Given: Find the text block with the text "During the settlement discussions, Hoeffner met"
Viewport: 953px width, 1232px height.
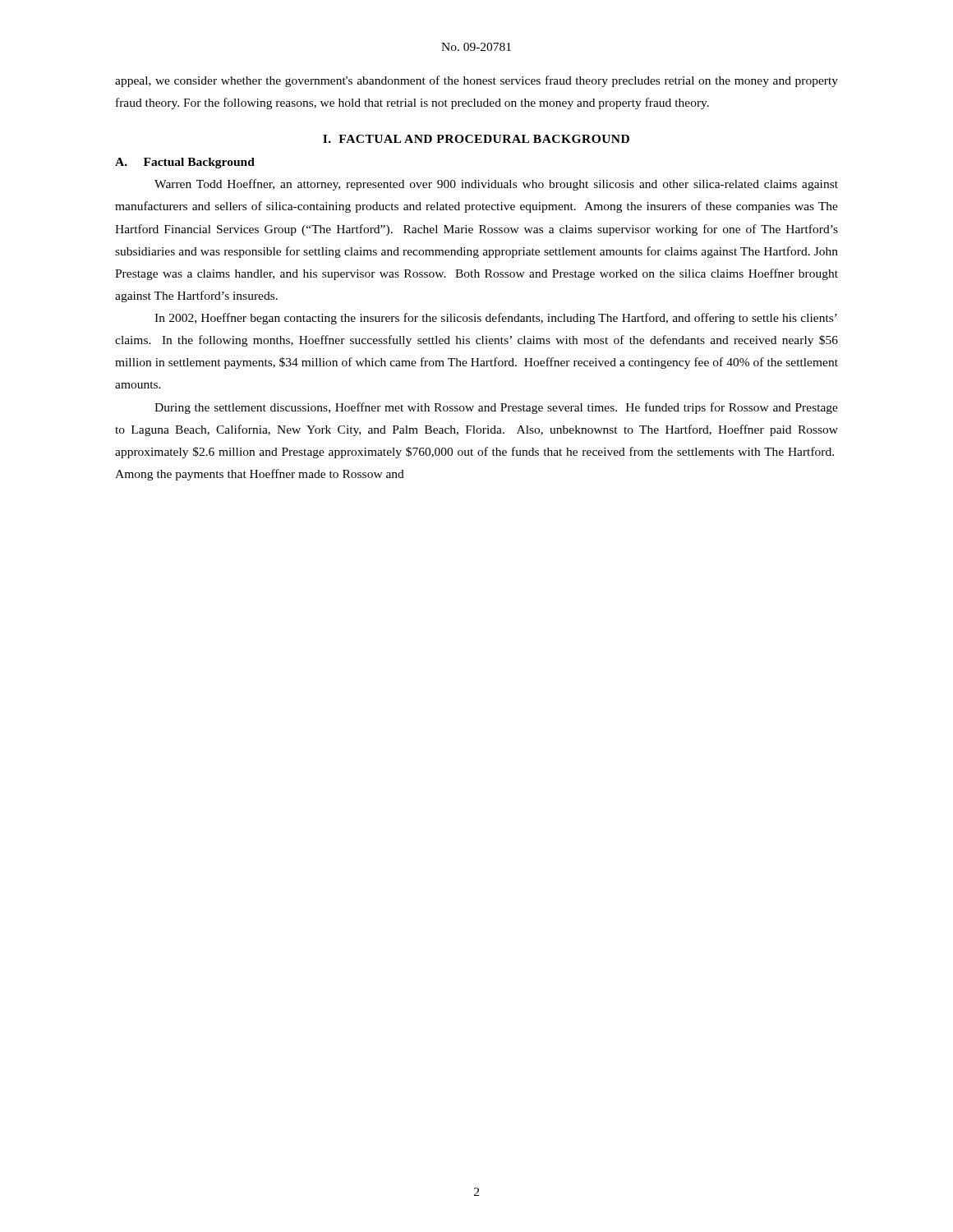Looking at the screenshot, I should click(476, 440).
